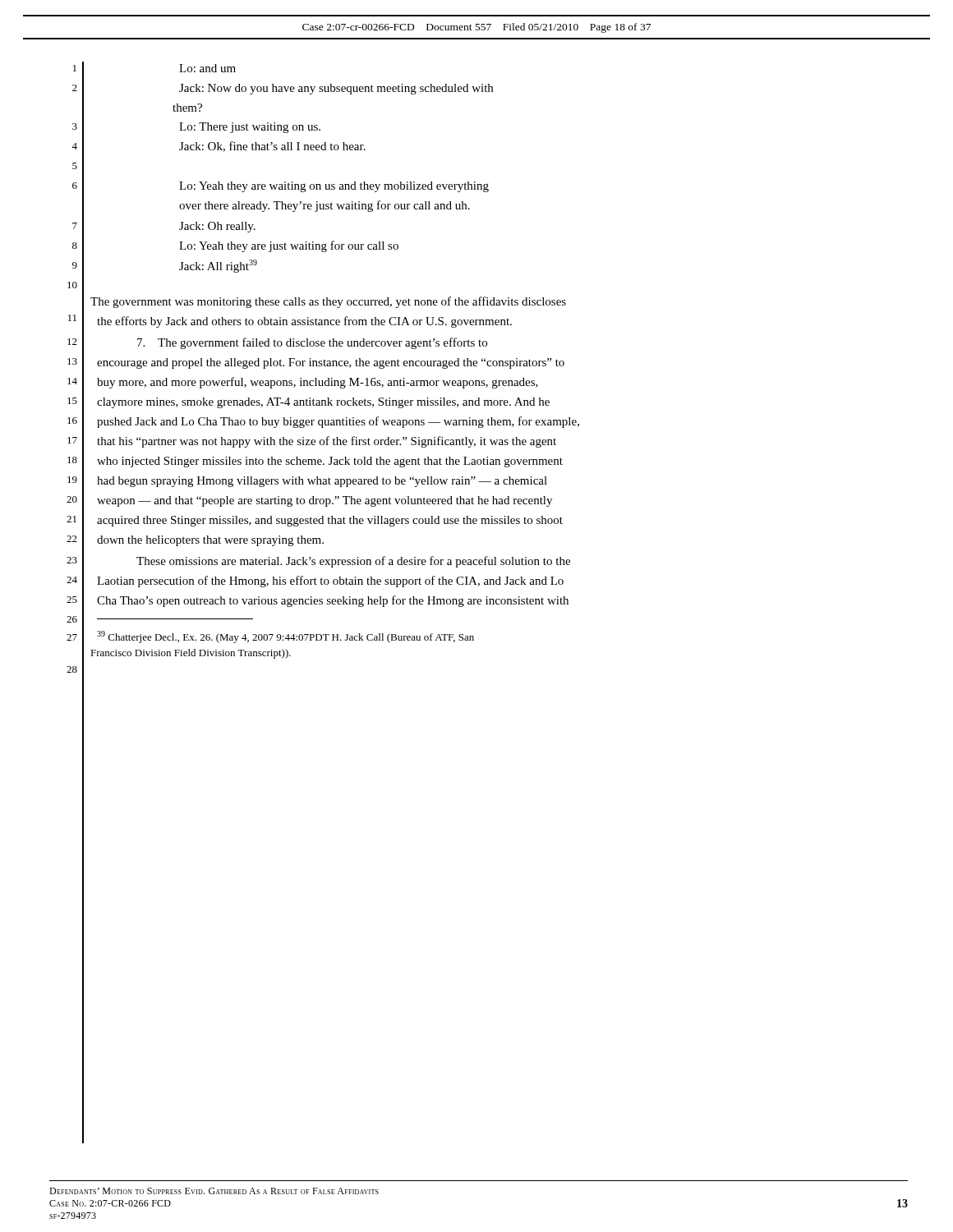The width and height of the screenshot is (953, 1232).
Task: Click on the text block that says "23 These omissions are"
Action: click(x=475, y=561)
